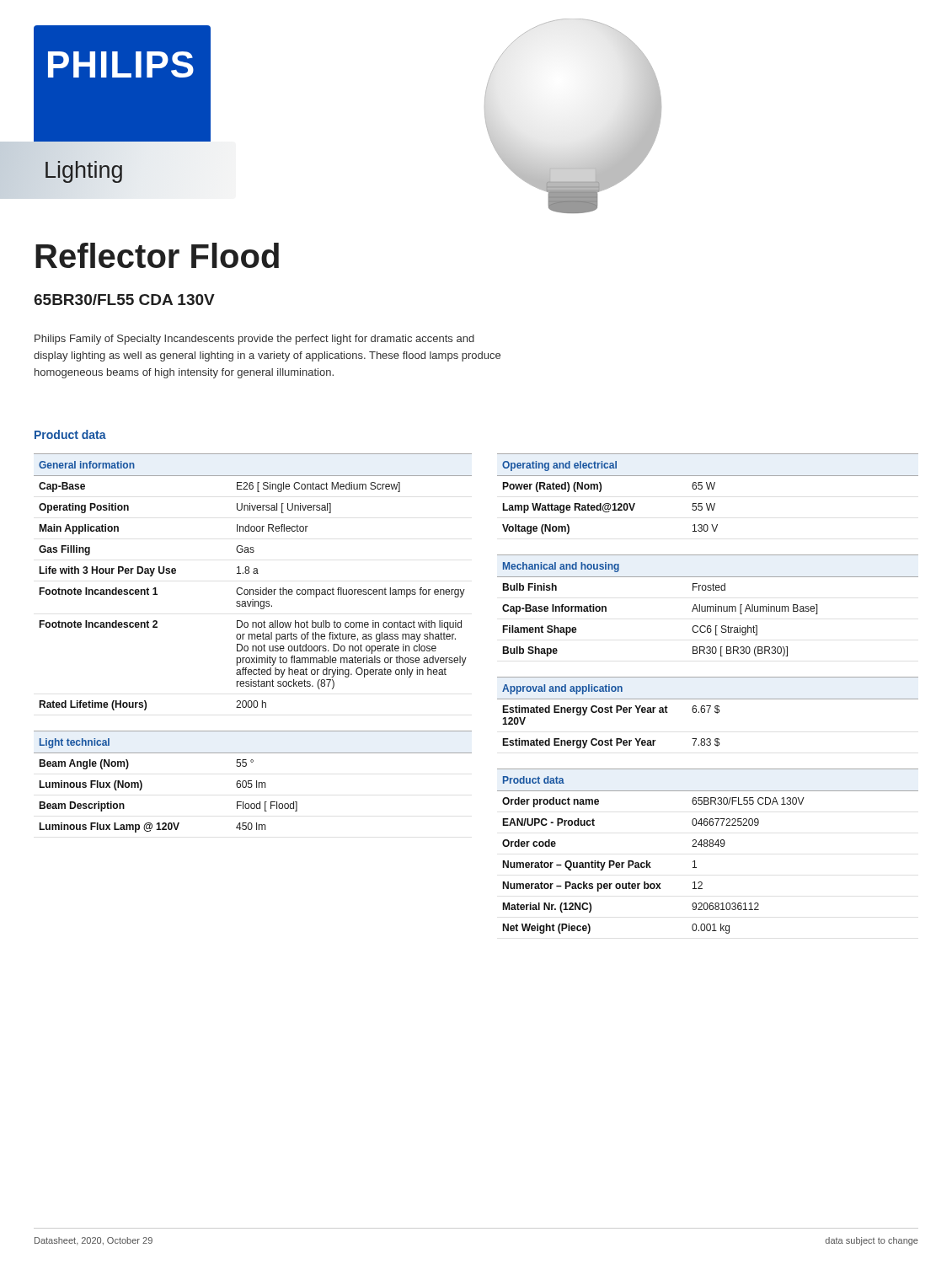Click on the table containing "Cap-Base Information"
952x1264 pixels.
click(708, 608)
